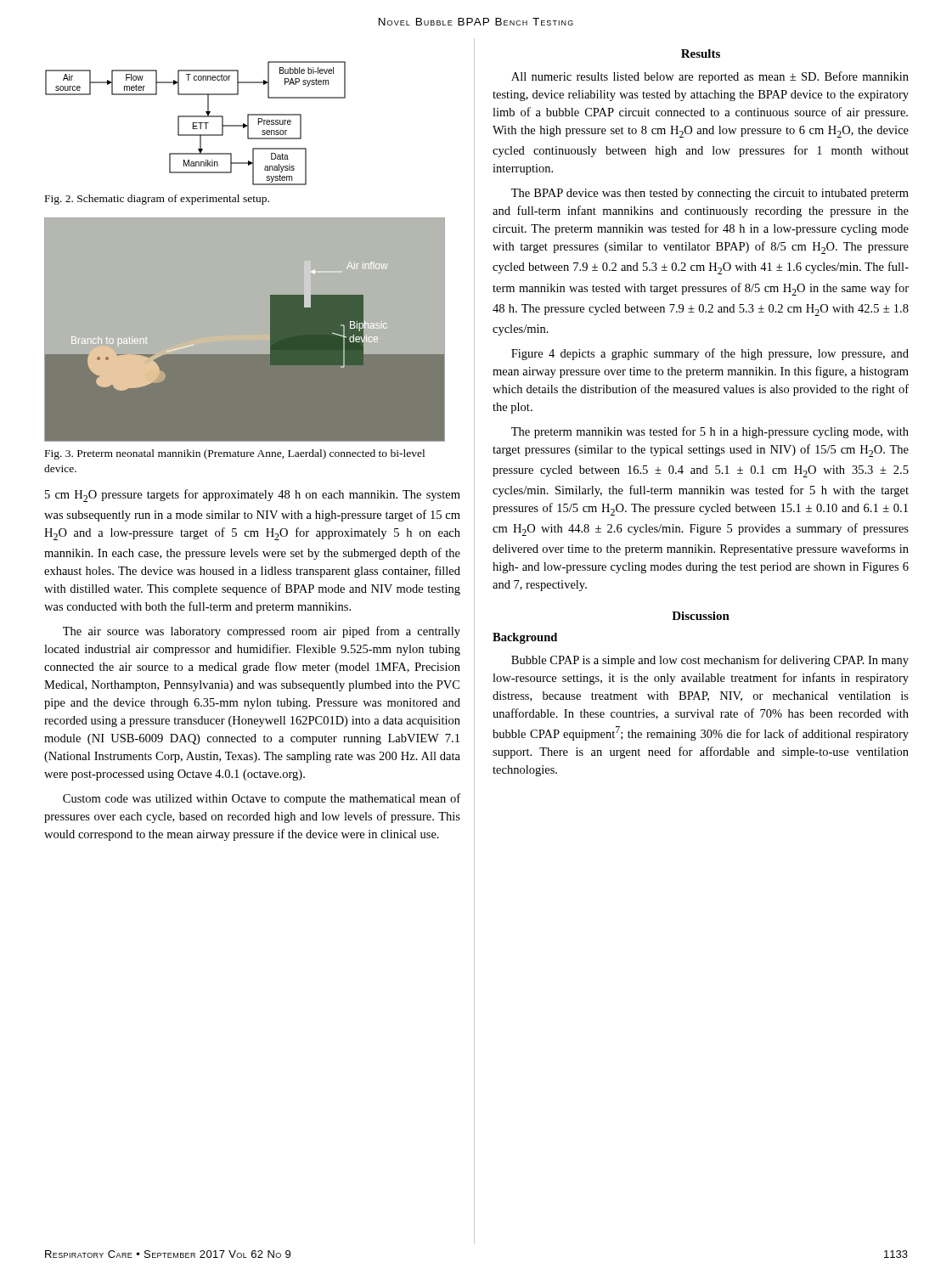Click on the schematic
The image size is (952, 1274).
click(252, 117)
